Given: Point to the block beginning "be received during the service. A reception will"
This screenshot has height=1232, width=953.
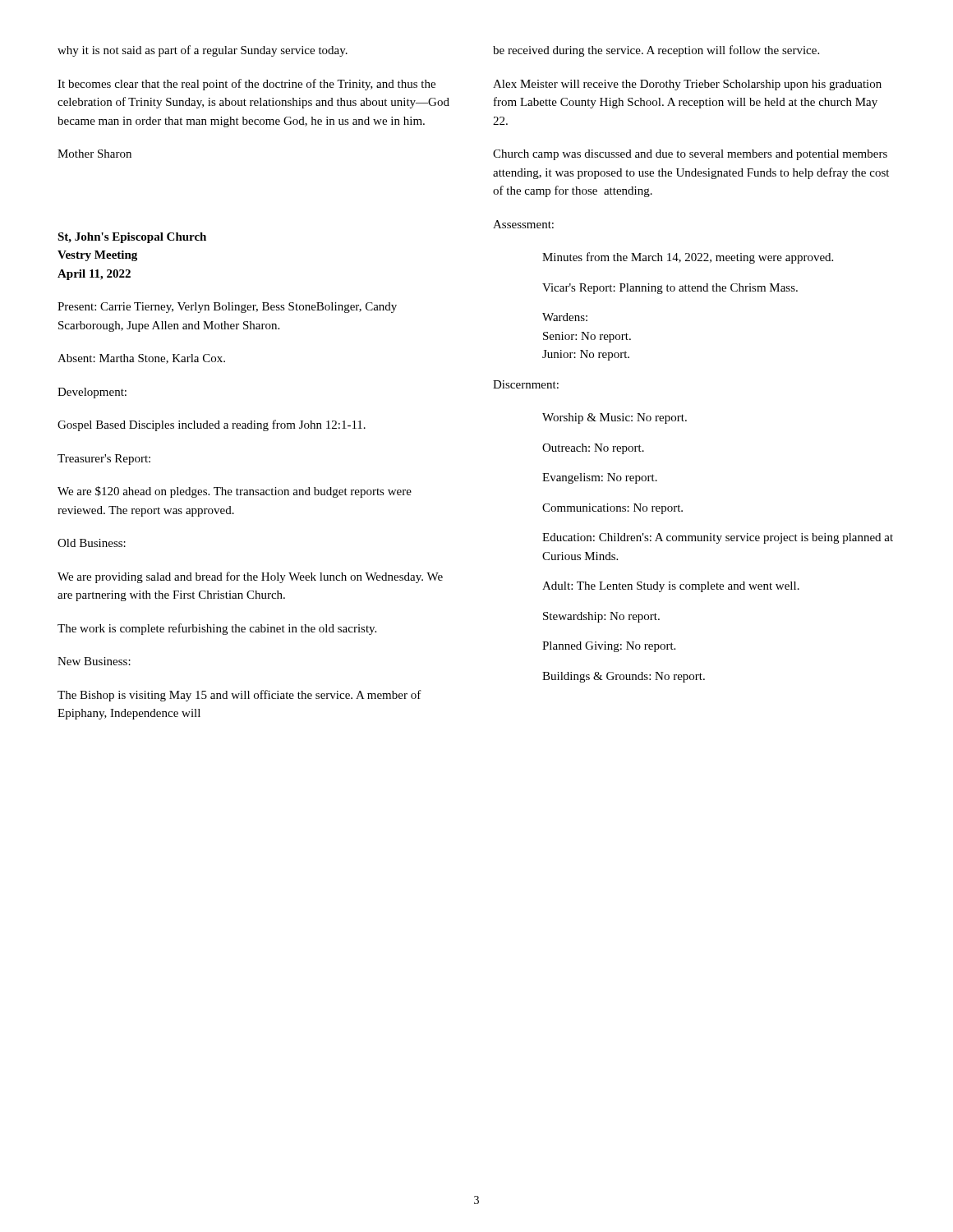Looking at the screenshot, I should pos(656,50).
